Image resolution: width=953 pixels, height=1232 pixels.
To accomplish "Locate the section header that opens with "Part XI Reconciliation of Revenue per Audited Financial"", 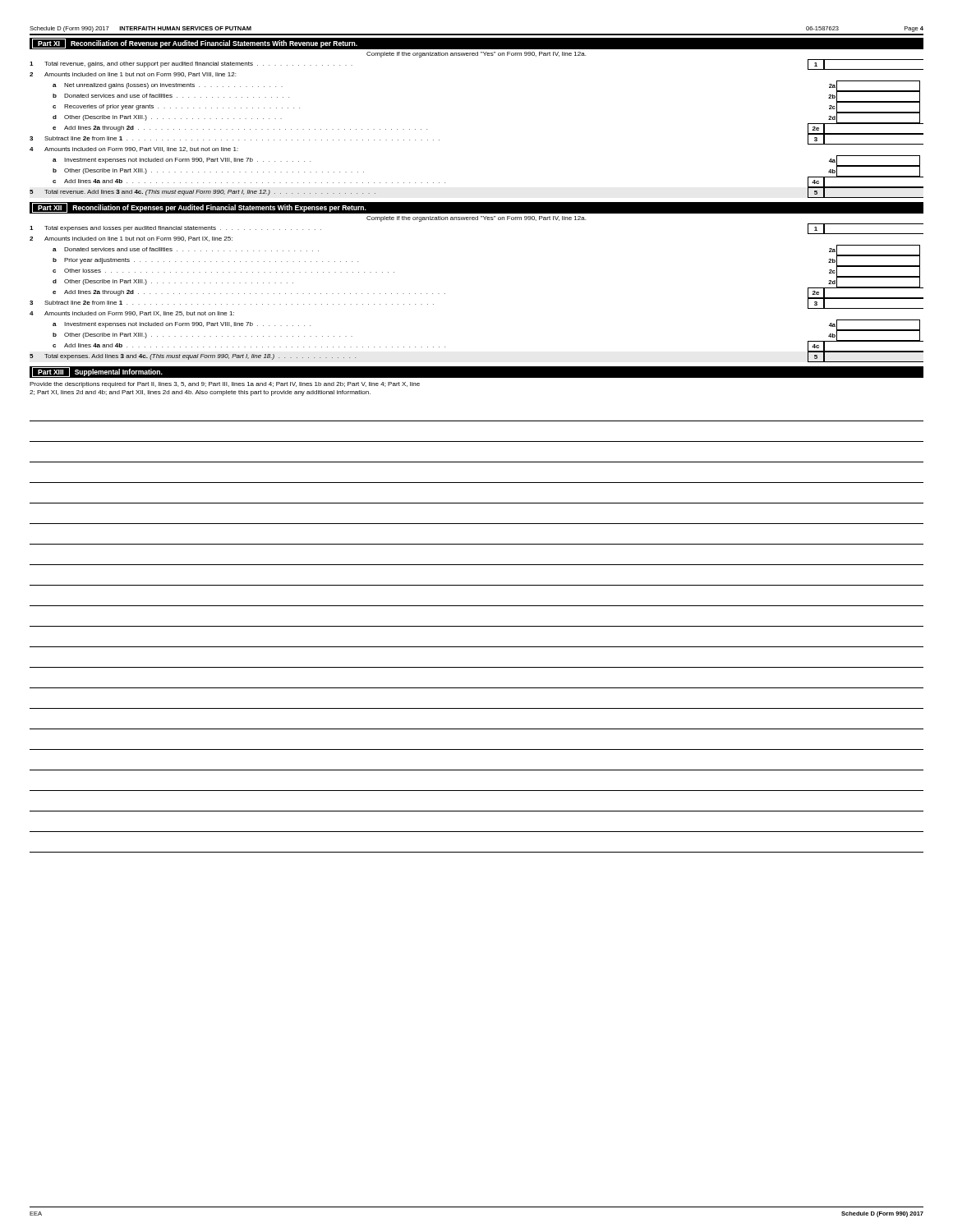I will tap(195, 43).
